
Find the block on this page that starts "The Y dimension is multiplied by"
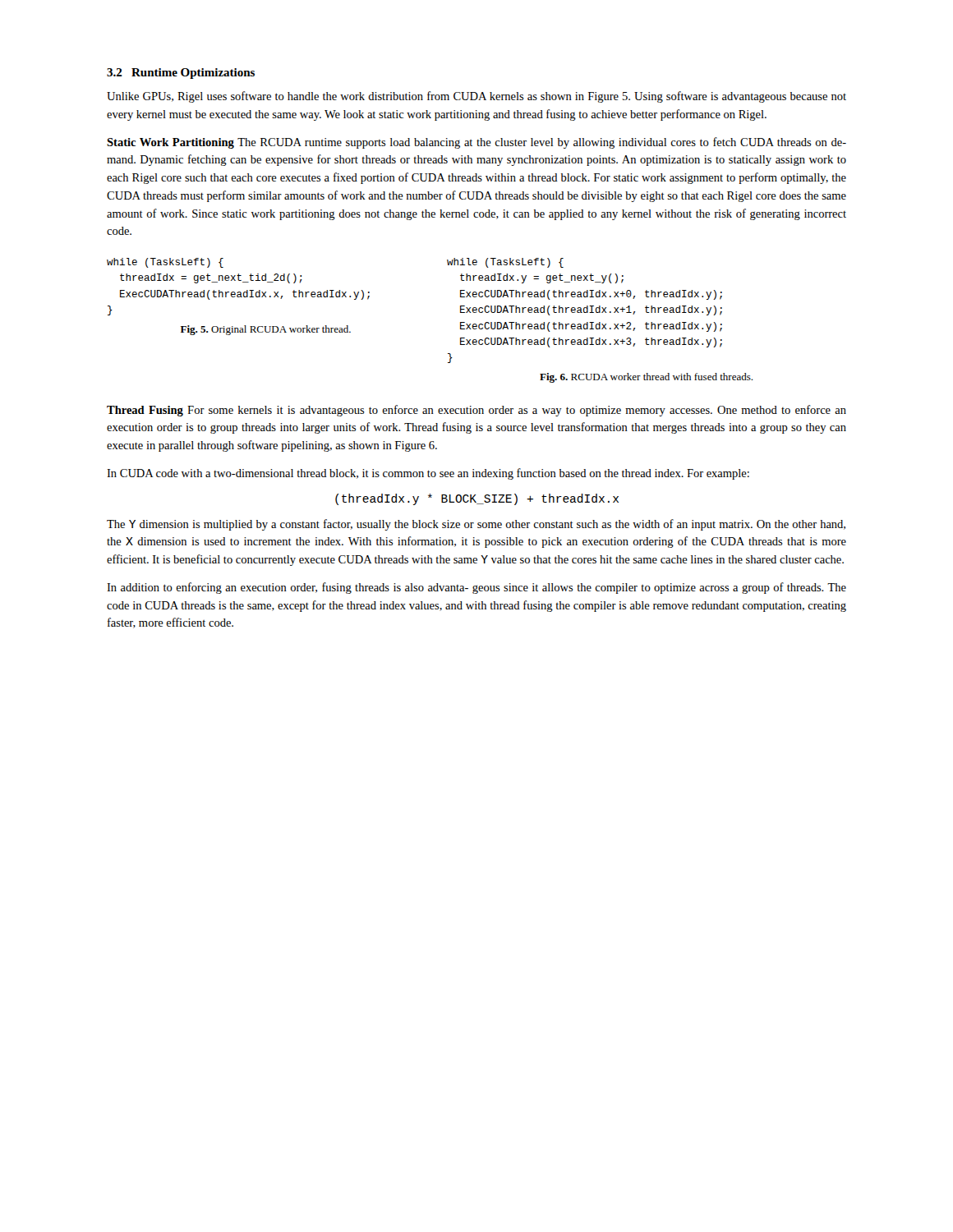click(x=476, y=542)
